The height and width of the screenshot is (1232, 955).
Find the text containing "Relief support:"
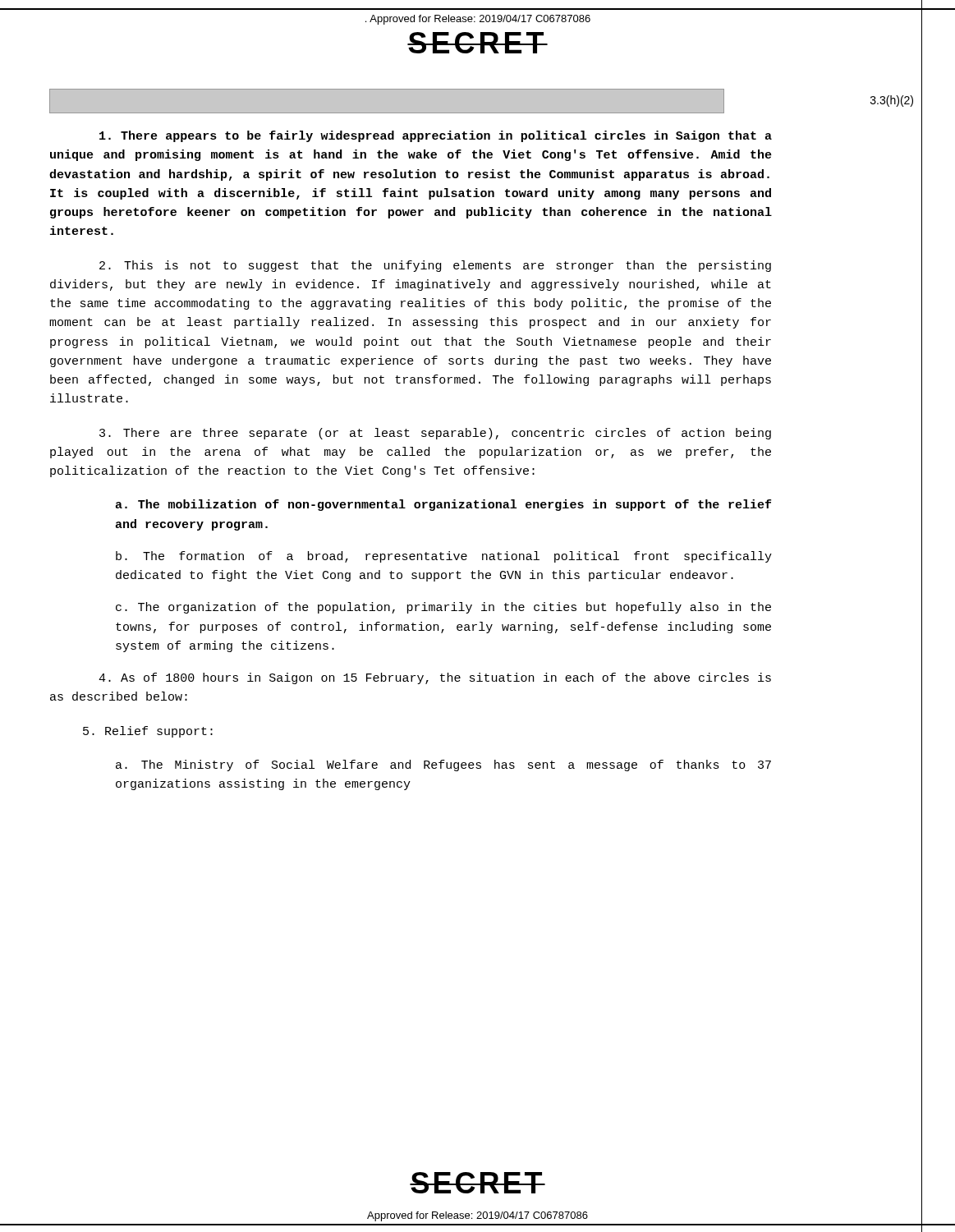click(149, 732)
